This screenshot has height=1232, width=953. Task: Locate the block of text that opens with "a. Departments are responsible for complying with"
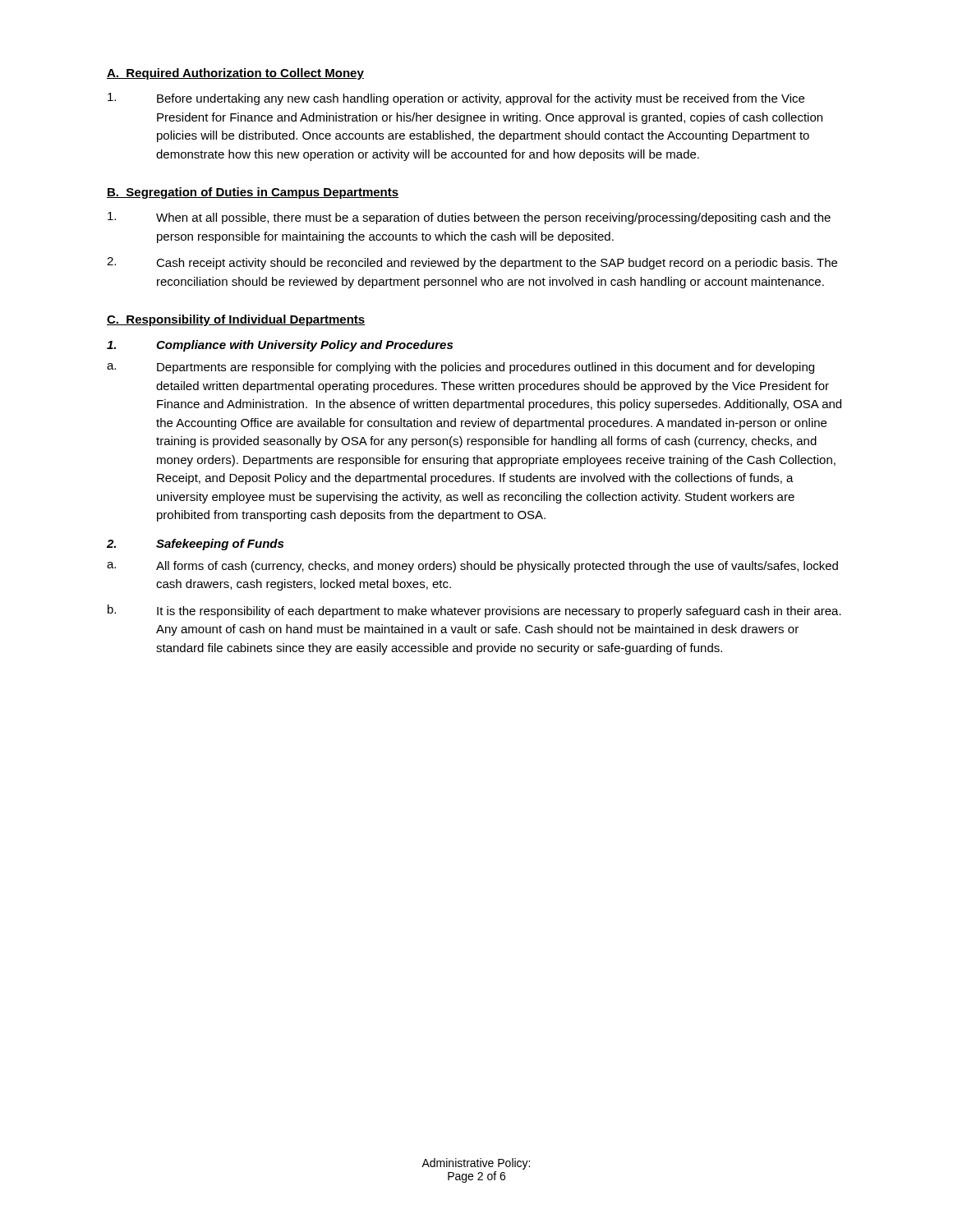point(476,441)
